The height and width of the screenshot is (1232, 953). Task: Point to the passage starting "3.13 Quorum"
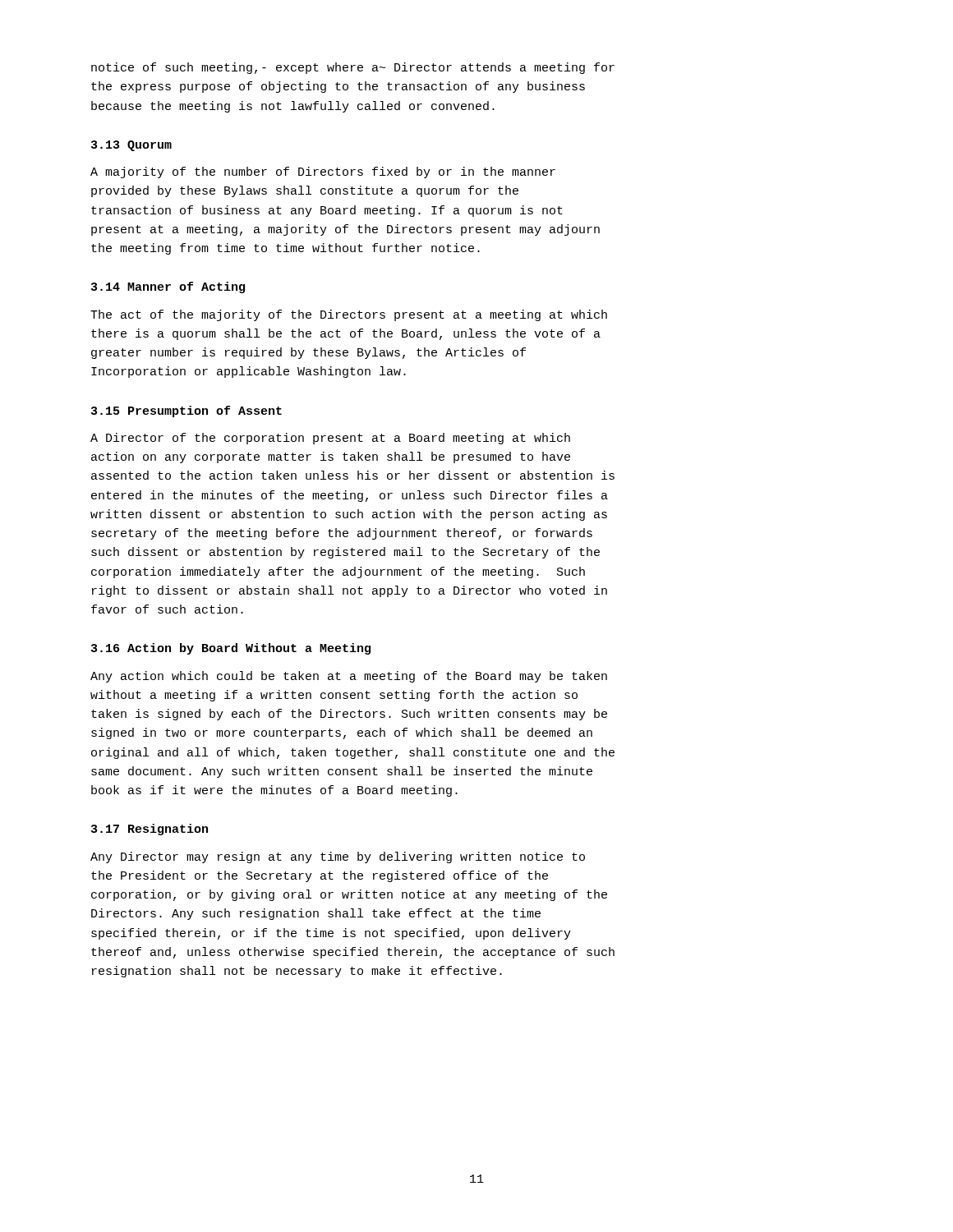click(x=131, y=146)
